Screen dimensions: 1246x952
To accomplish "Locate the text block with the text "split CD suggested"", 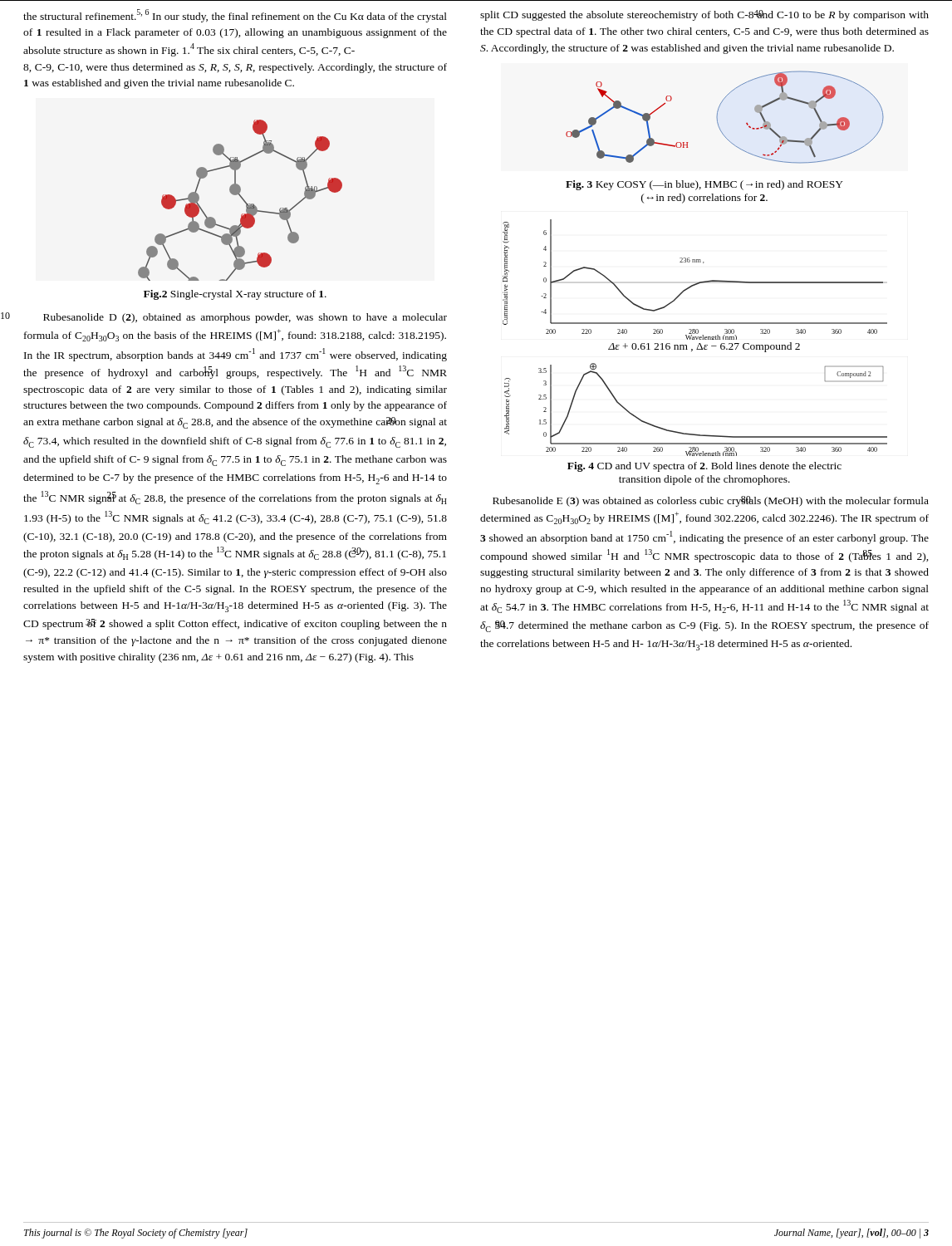I will click(704, 31).
